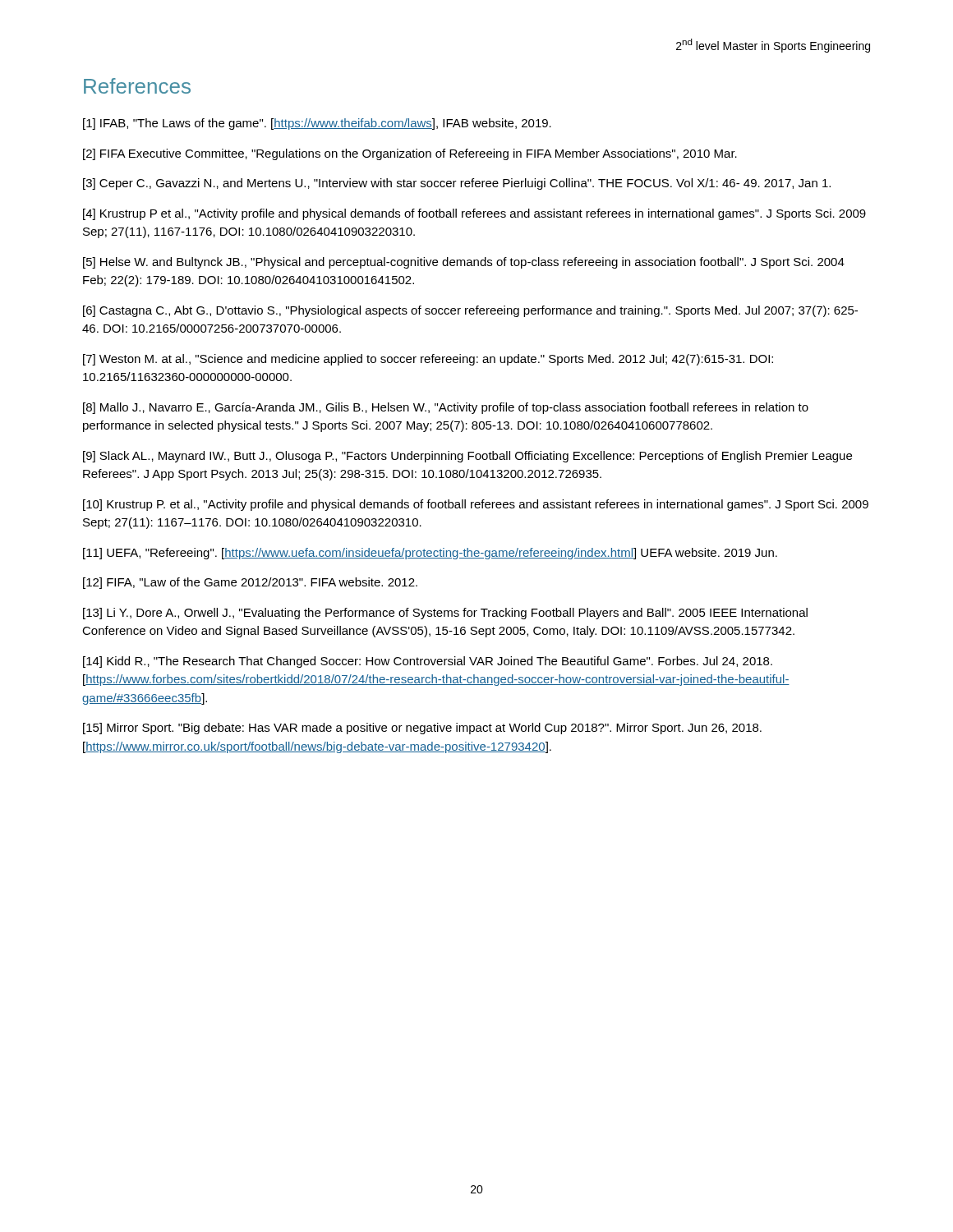Locate the list item with the text "[3] Ceper C.,"

[457, 183]
